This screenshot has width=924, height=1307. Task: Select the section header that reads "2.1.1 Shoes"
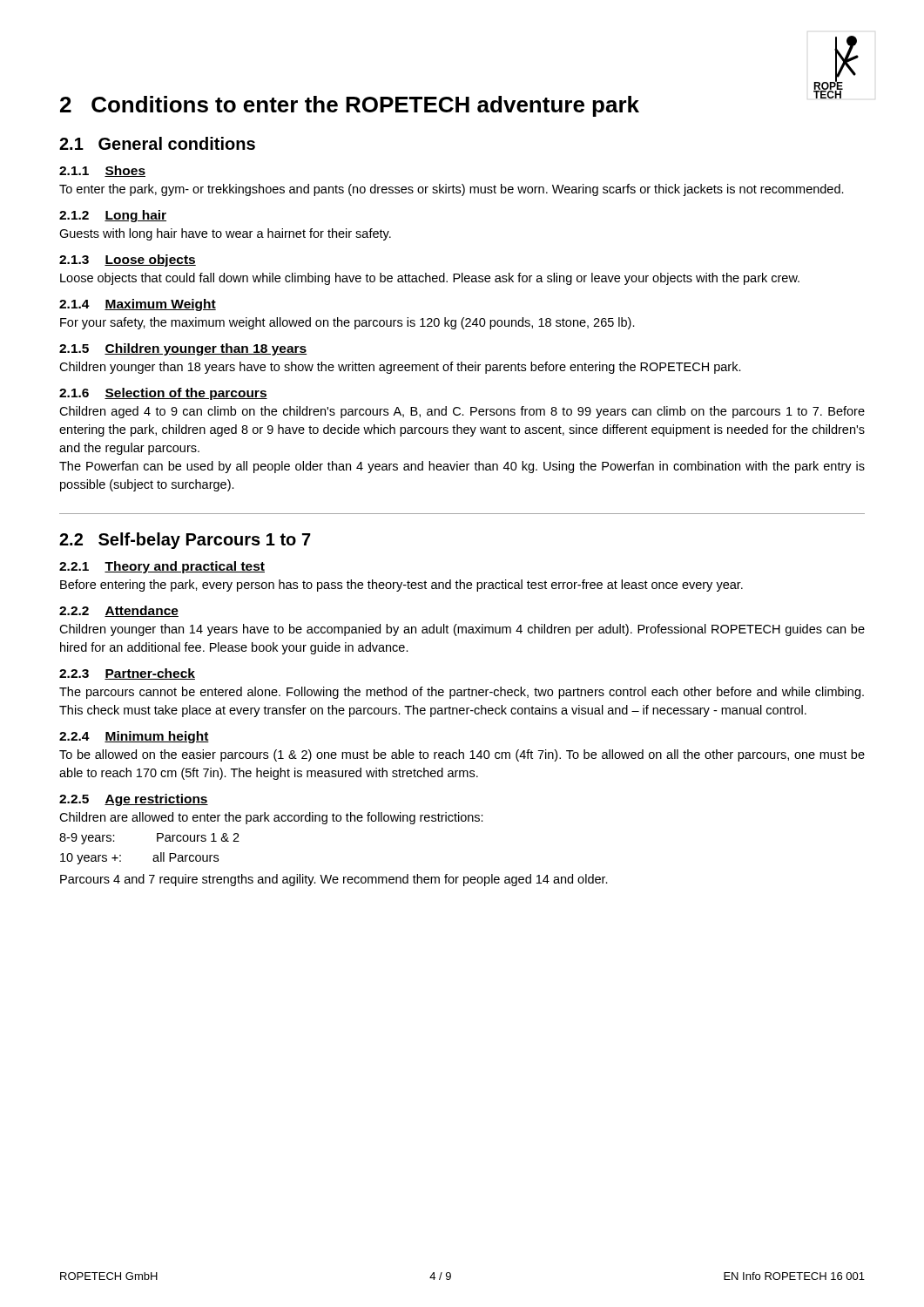pyautogui.click(x=102, y=171)
